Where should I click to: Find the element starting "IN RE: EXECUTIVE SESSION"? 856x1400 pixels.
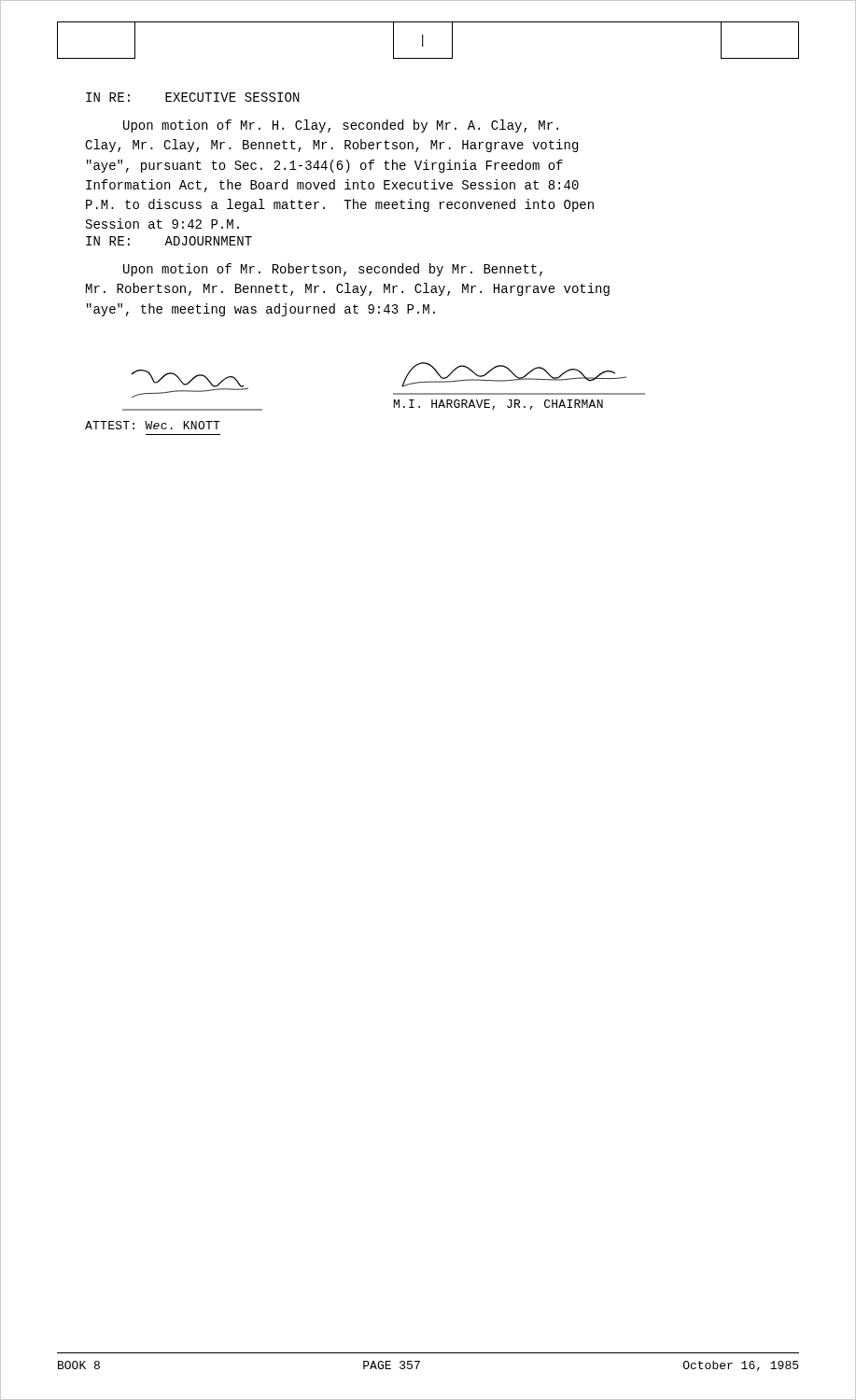[x=193, y=98]
